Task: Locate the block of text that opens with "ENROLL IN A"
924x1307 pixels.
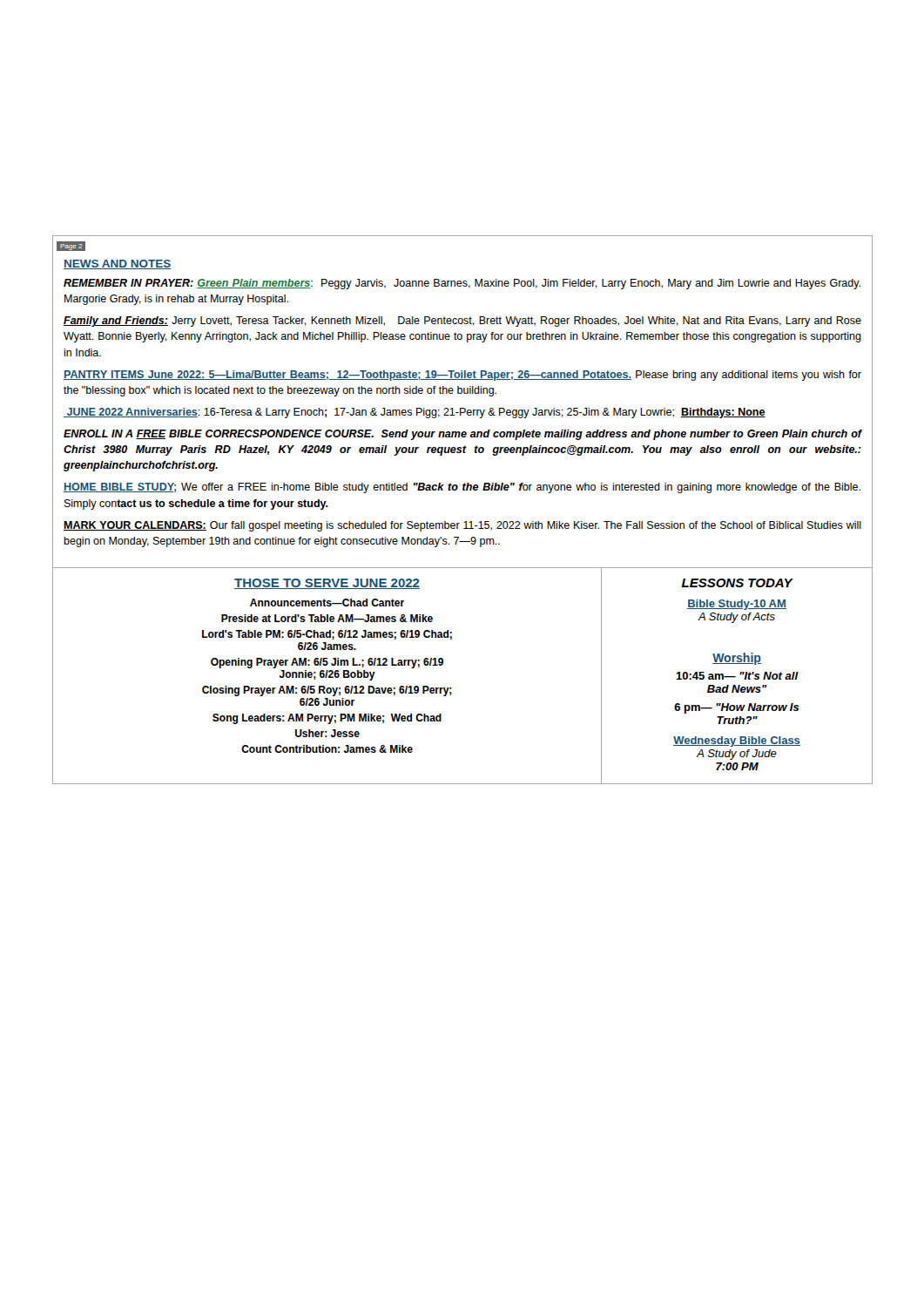Action: click(x=462, y=450)
